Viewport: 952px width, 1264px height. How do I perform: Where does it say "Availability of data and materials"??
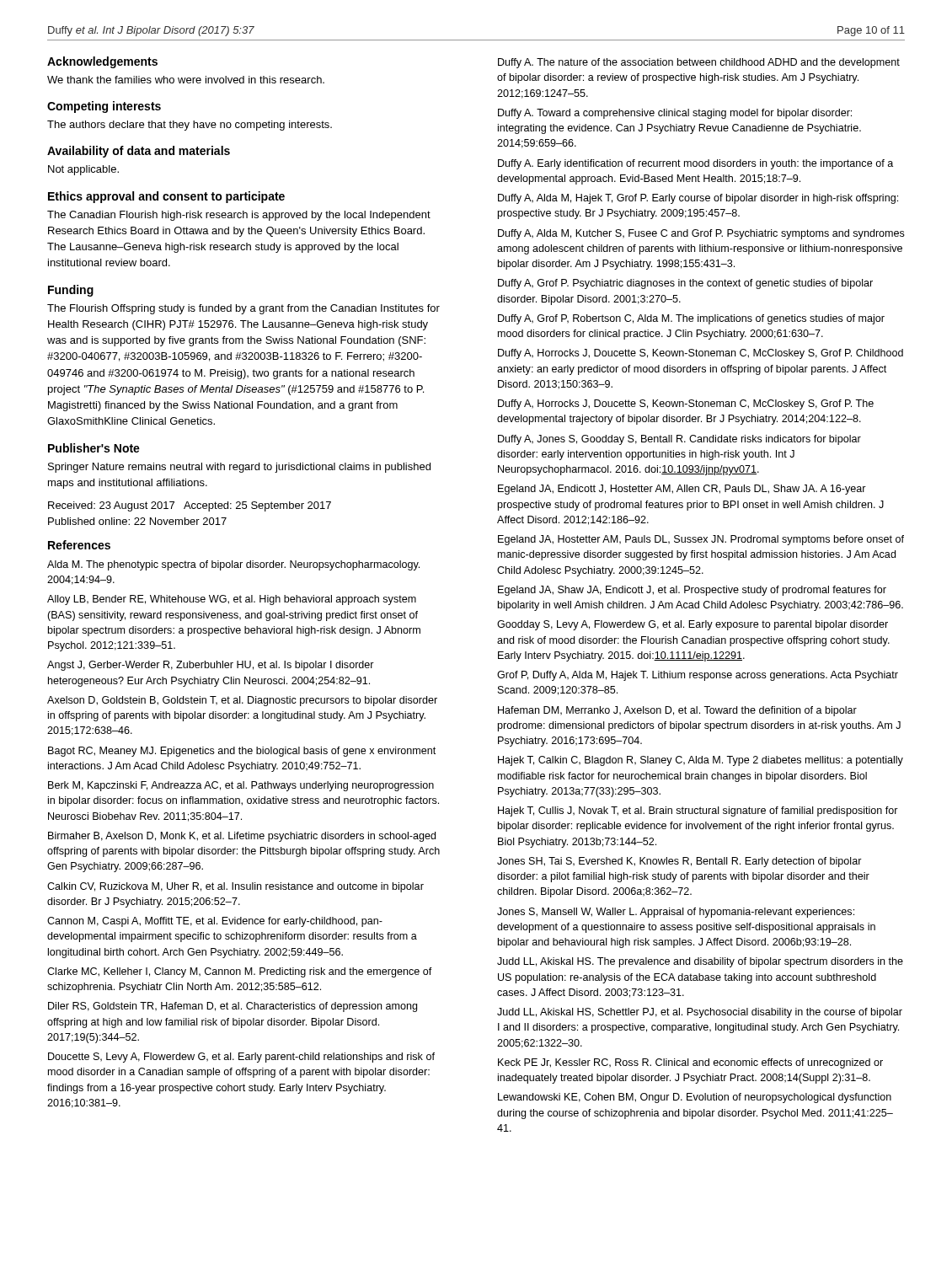[x=139, y=151]
